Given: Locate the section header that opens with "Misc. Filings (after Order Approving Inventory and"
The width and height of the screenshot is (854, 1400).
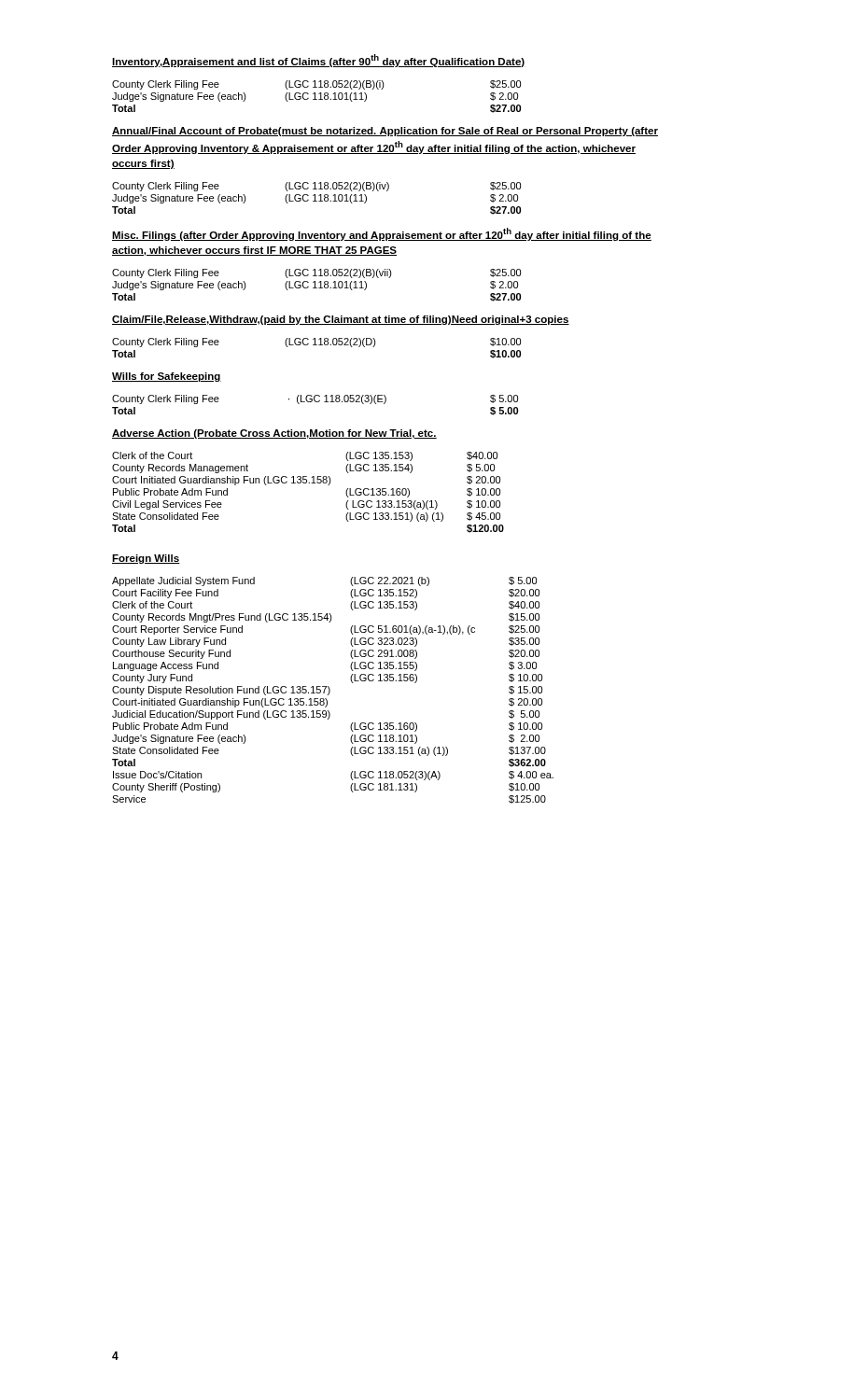Looking at the screenshot, I should click(x=455, y=241).
